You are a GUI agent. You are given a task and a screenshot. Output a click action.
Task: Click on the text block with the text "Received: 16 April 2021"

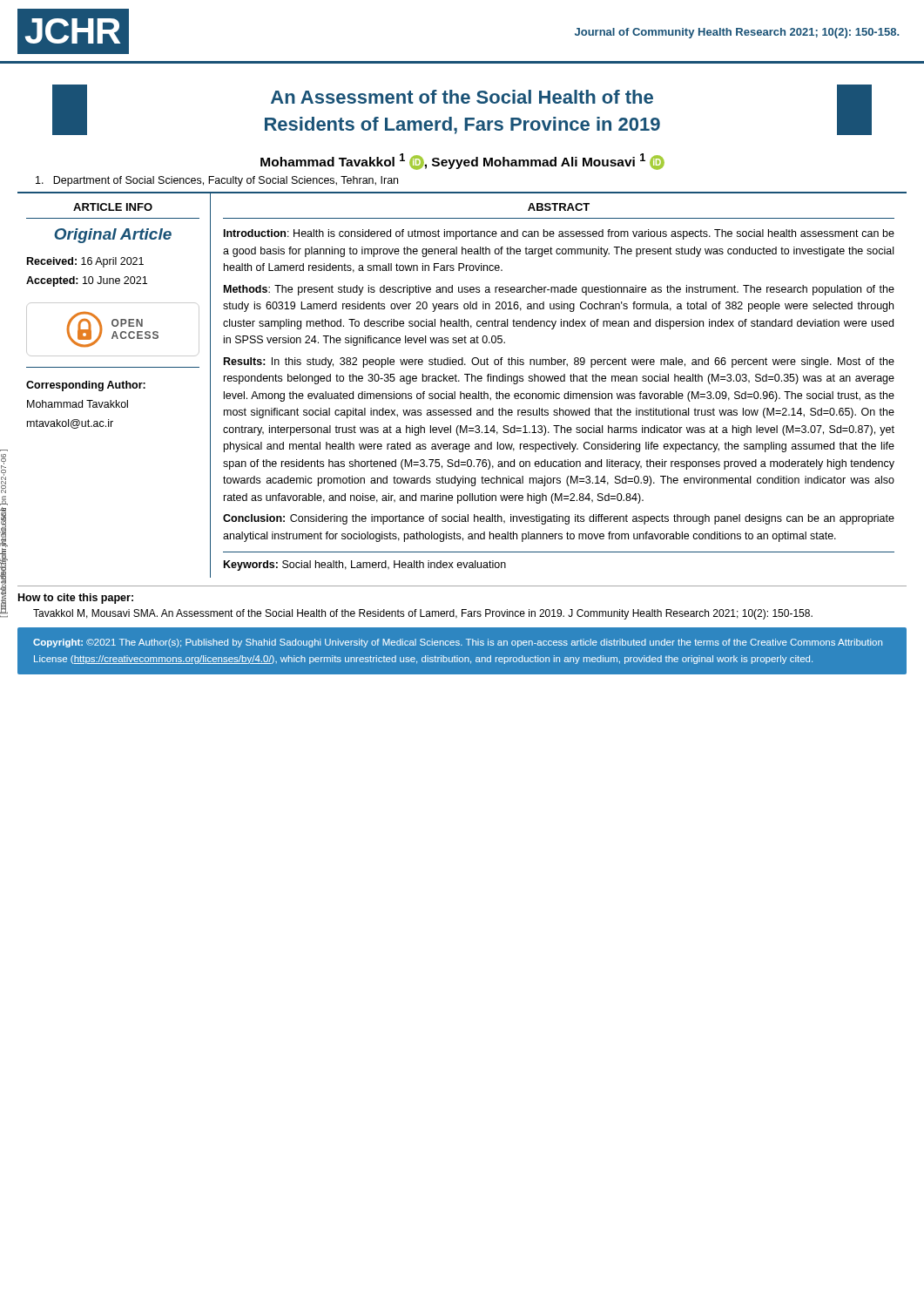[x=87, y=271]
